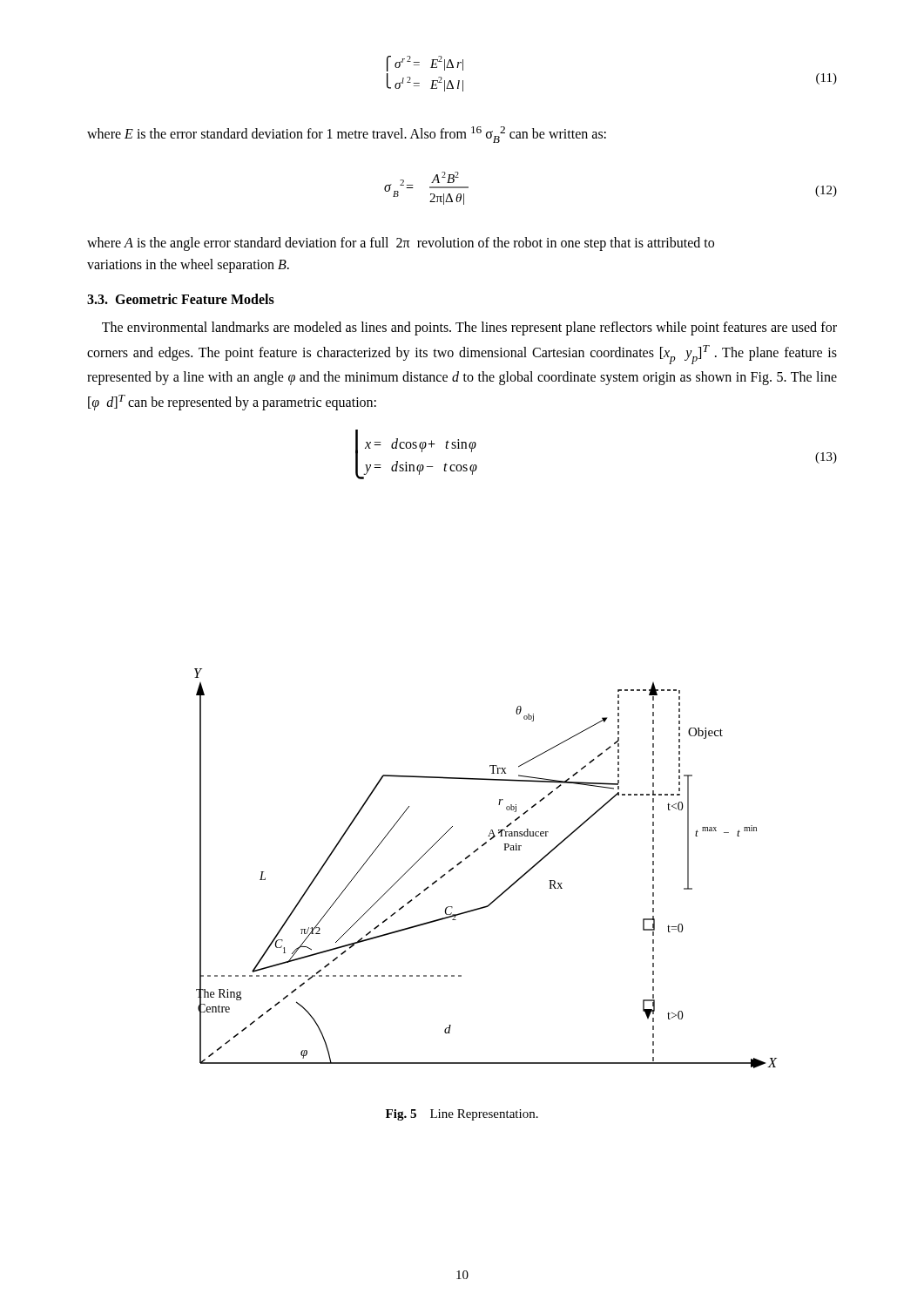Click the passage that begins "where E is the error standard"

click(x=347, y=134)
